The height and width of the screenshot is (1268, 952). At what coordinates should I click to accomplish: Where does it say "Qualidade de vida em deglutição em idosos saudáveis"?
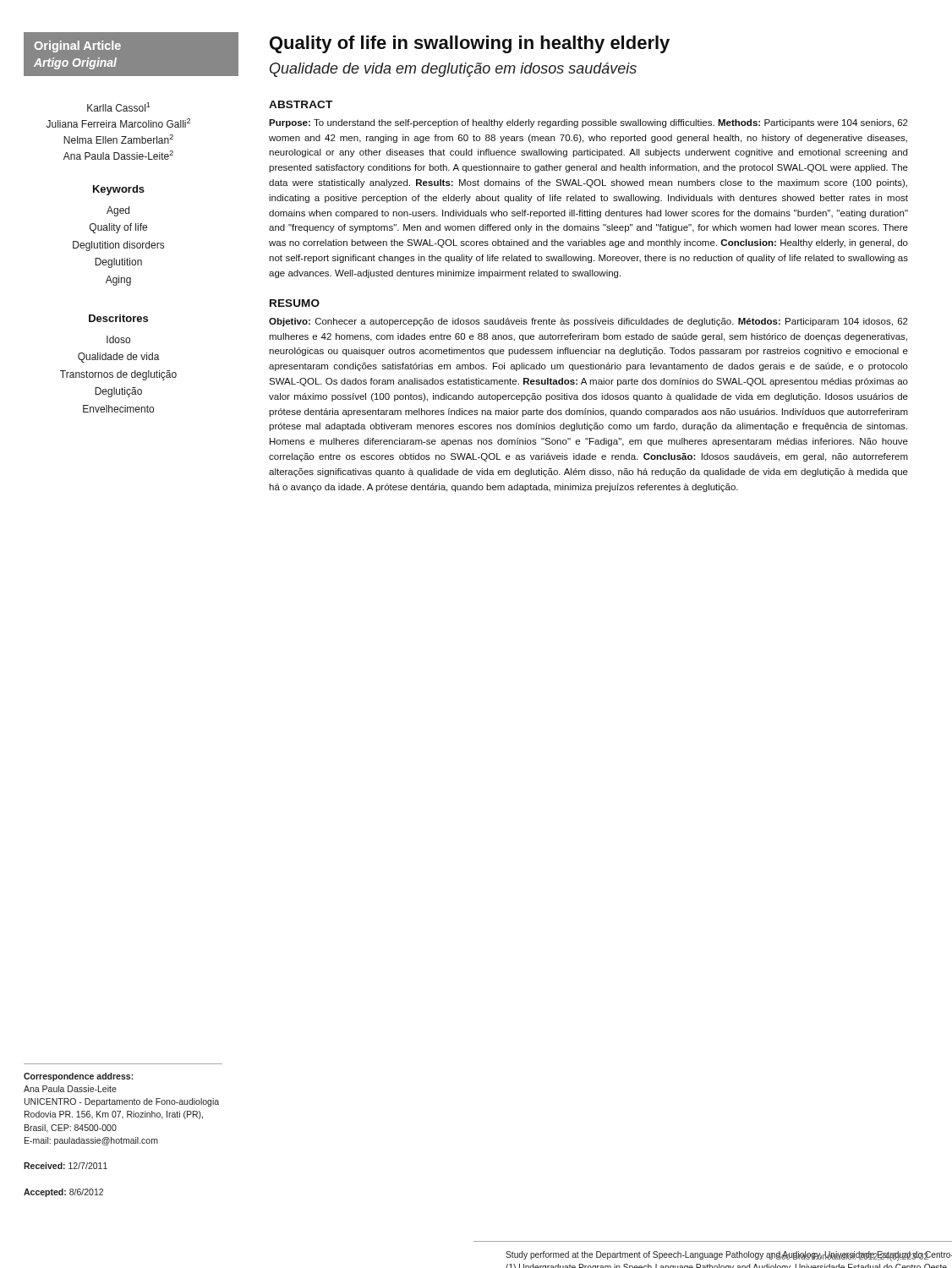[453, 69]
